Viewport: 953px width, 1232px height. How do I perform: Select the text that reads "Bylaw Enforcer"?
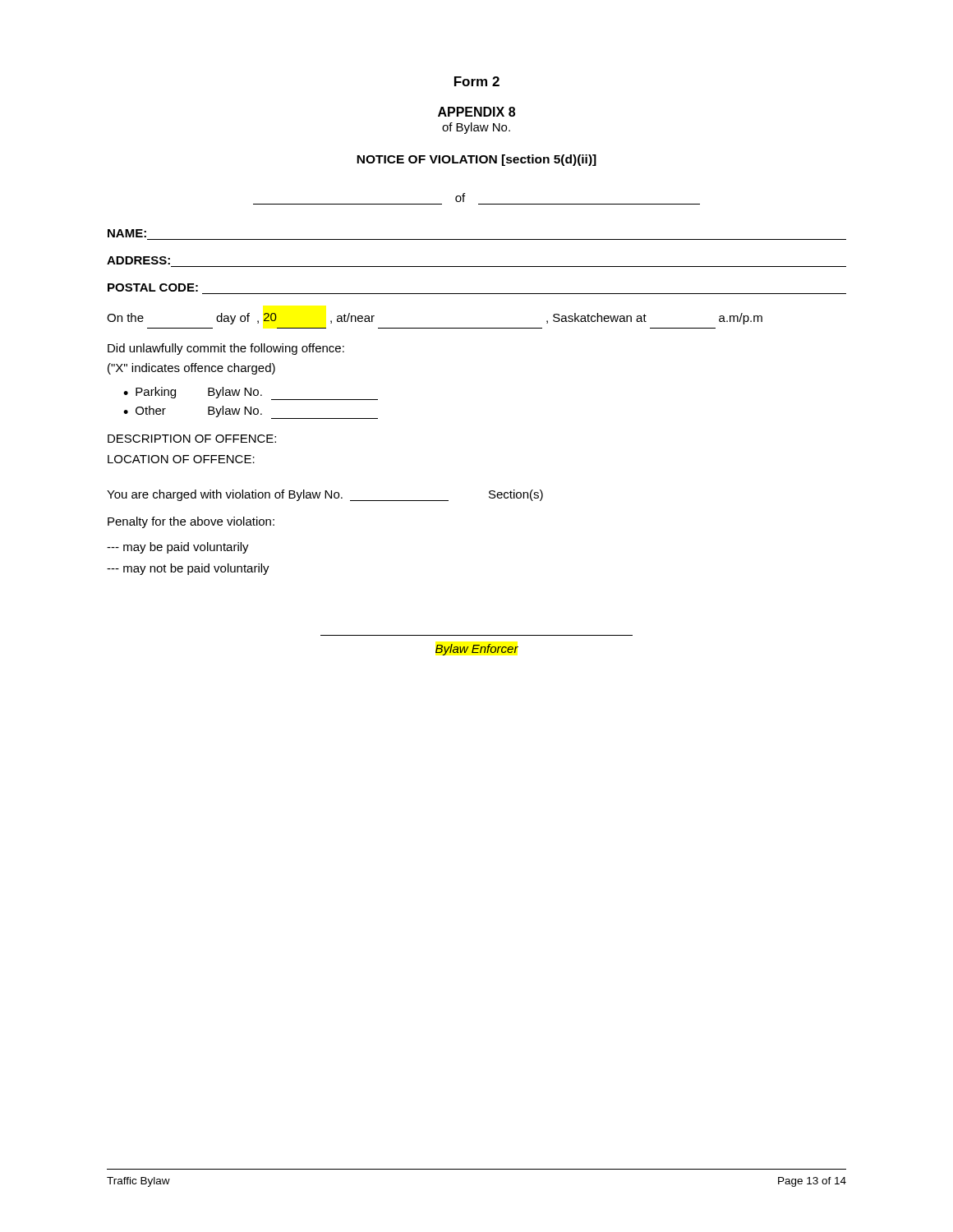476,645
